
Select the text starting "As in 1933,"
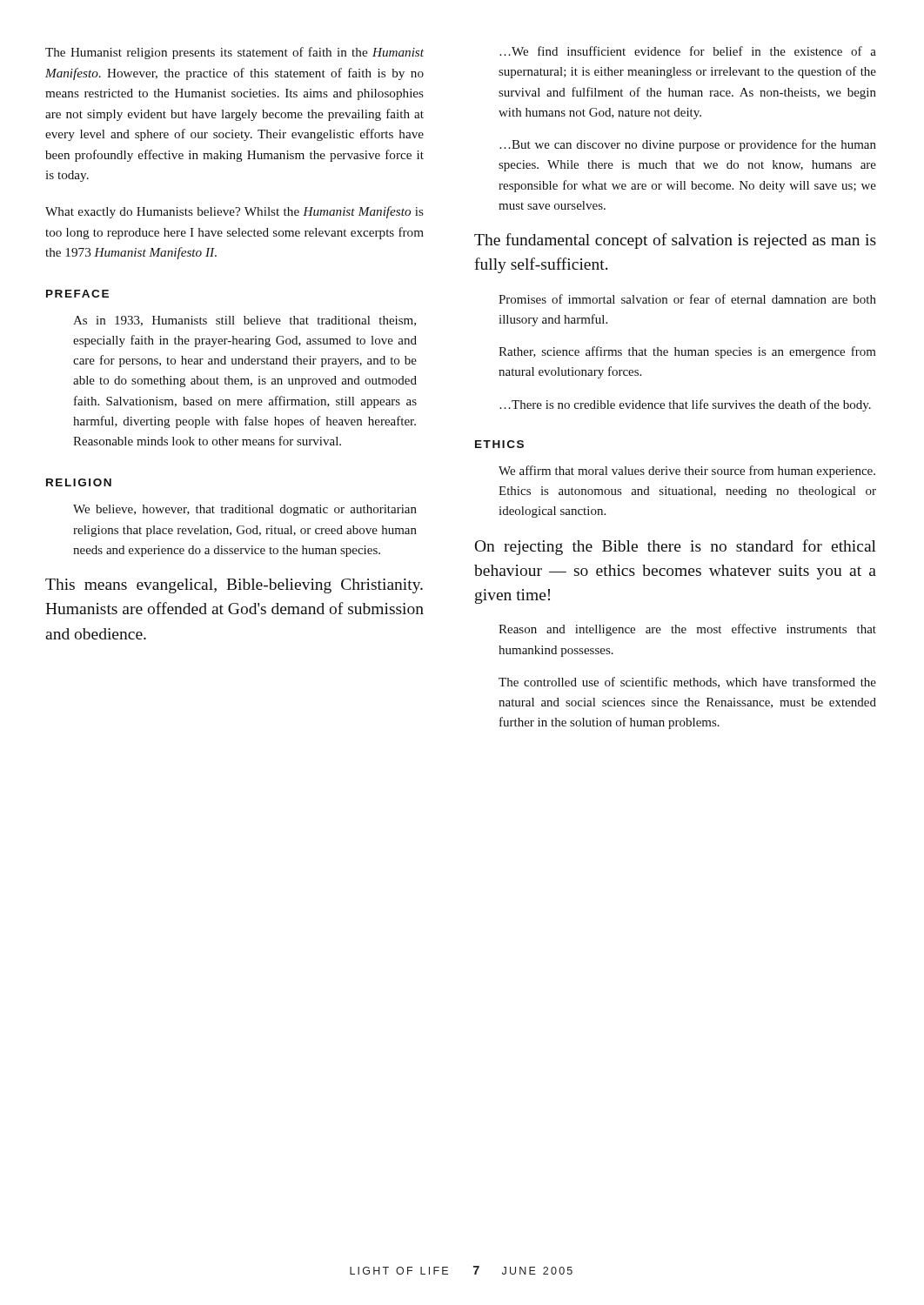coord(245,381)
